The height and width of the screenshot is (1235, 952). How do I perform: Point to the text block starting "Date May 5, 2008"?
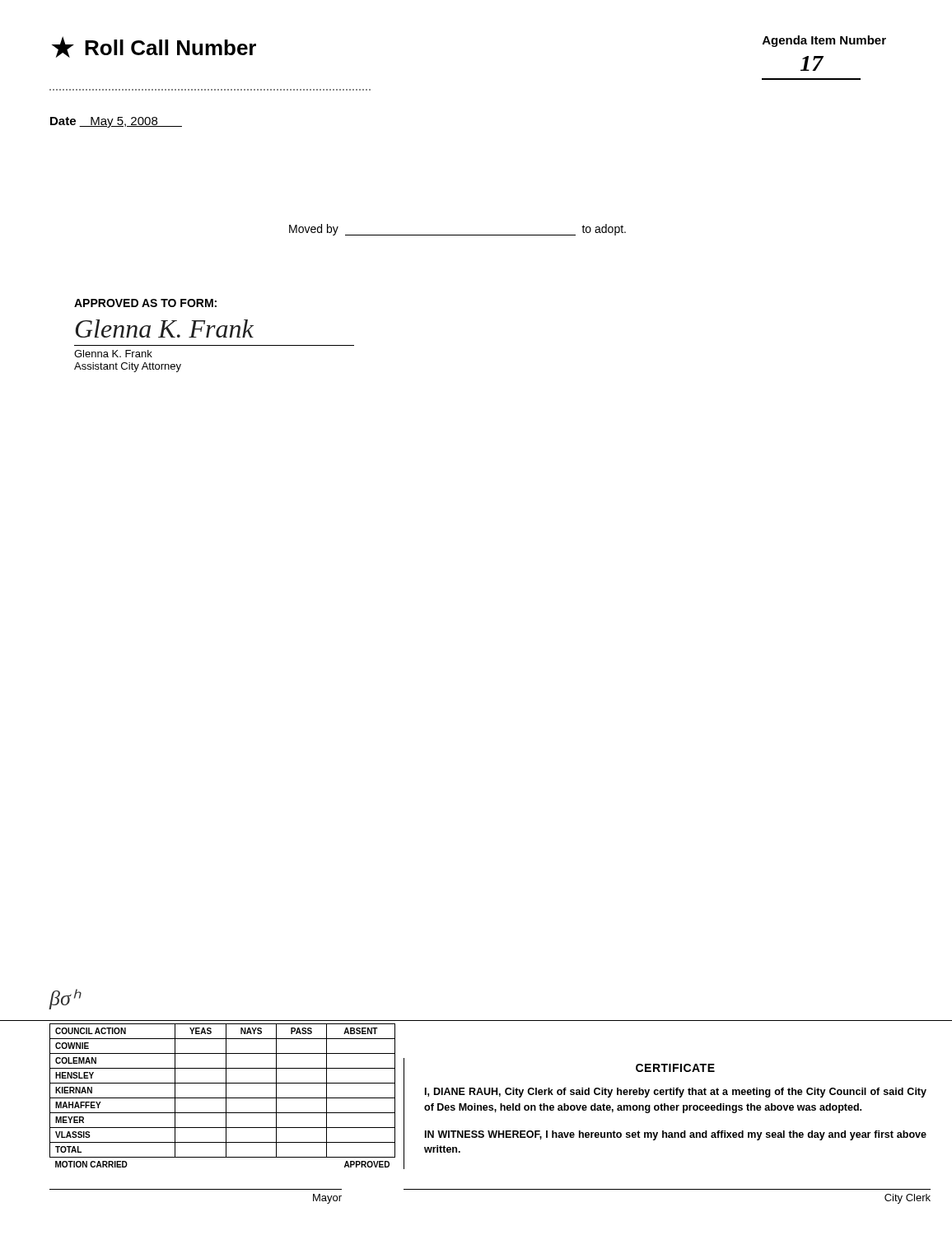click(x=116, y=121)
